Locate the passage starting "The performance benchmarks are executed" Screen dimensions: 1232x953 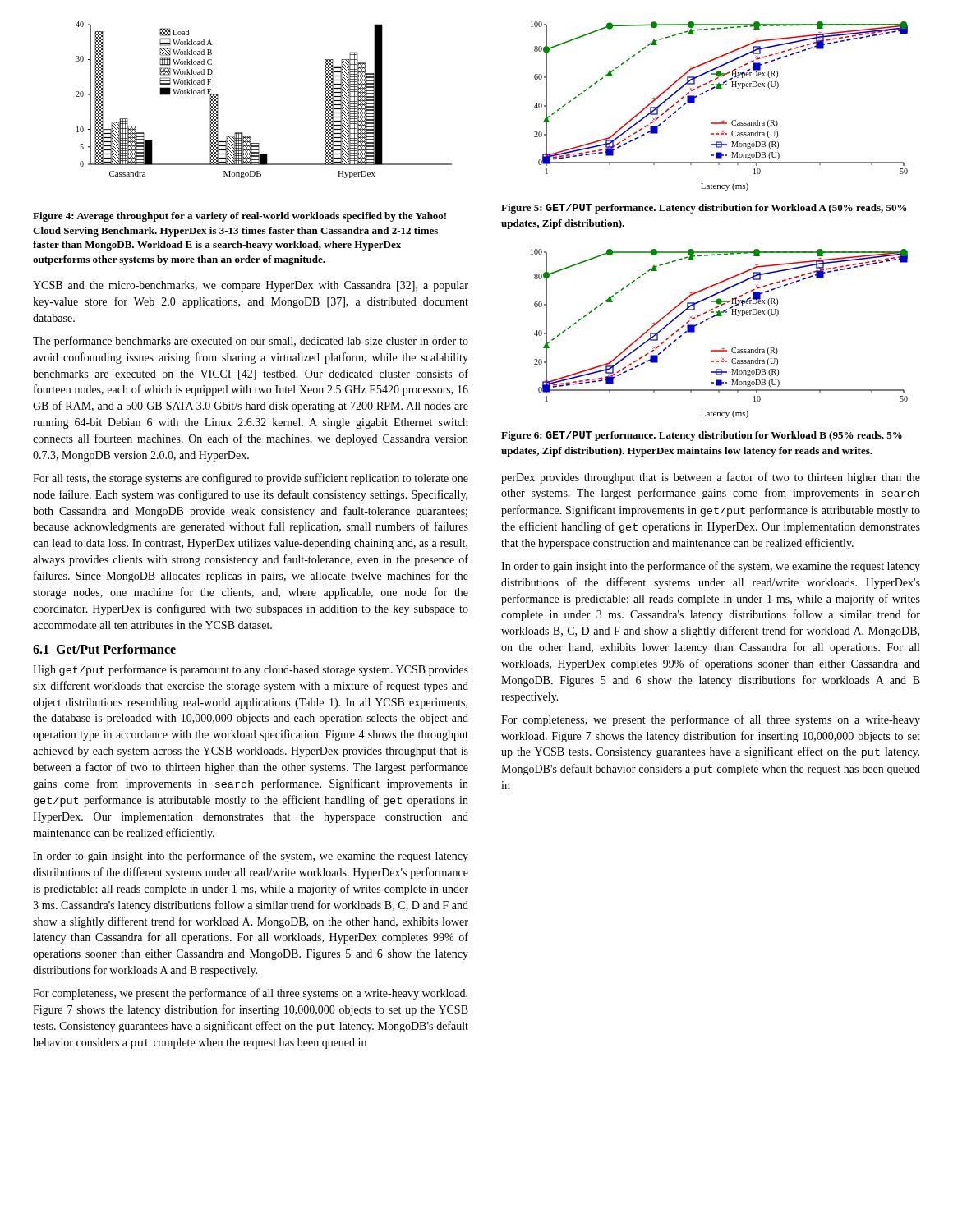pyautogui.click(x=251, y=398)
